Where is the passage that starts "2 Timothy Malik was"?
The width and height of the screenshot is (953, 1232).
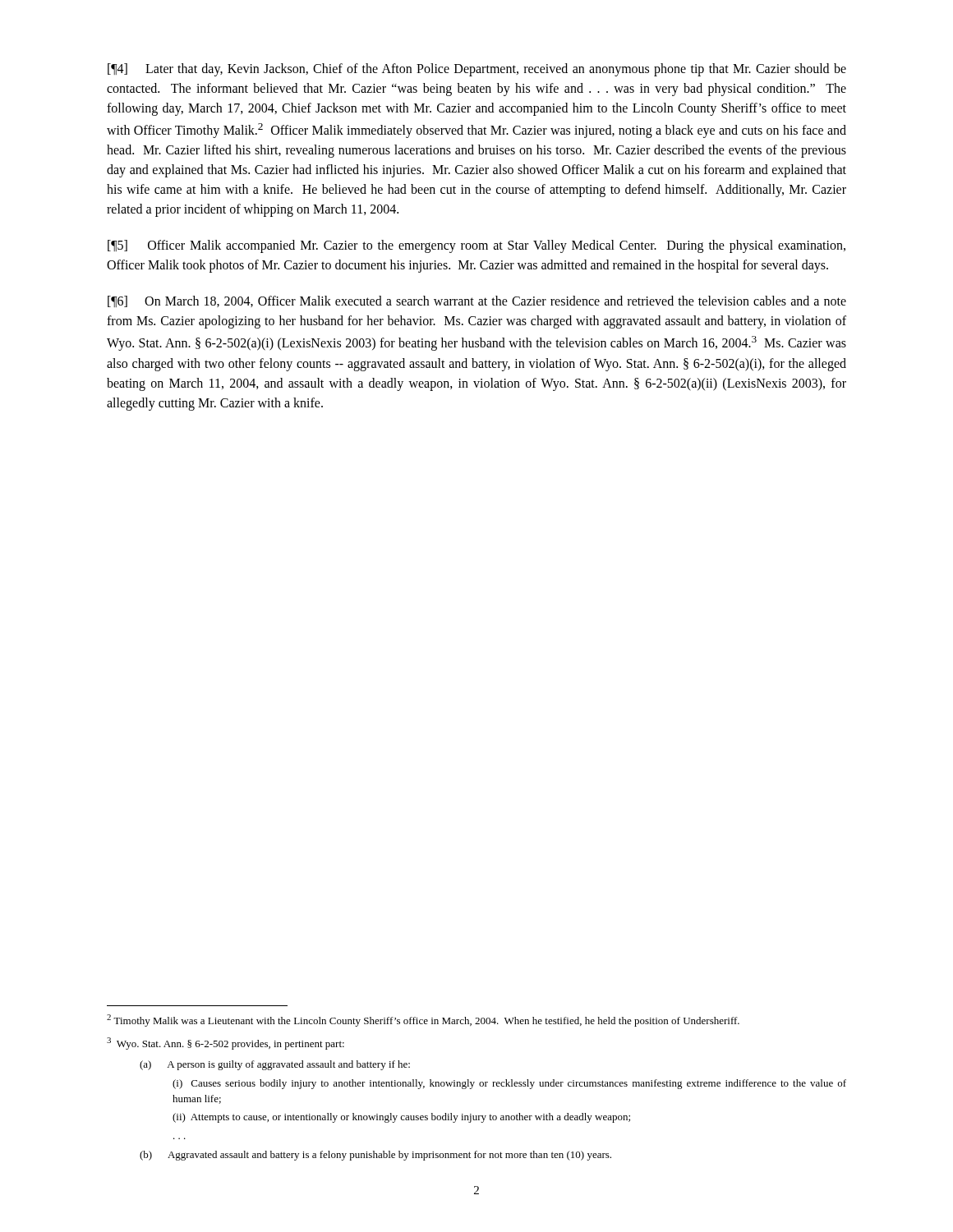[x=423, y=1019]
